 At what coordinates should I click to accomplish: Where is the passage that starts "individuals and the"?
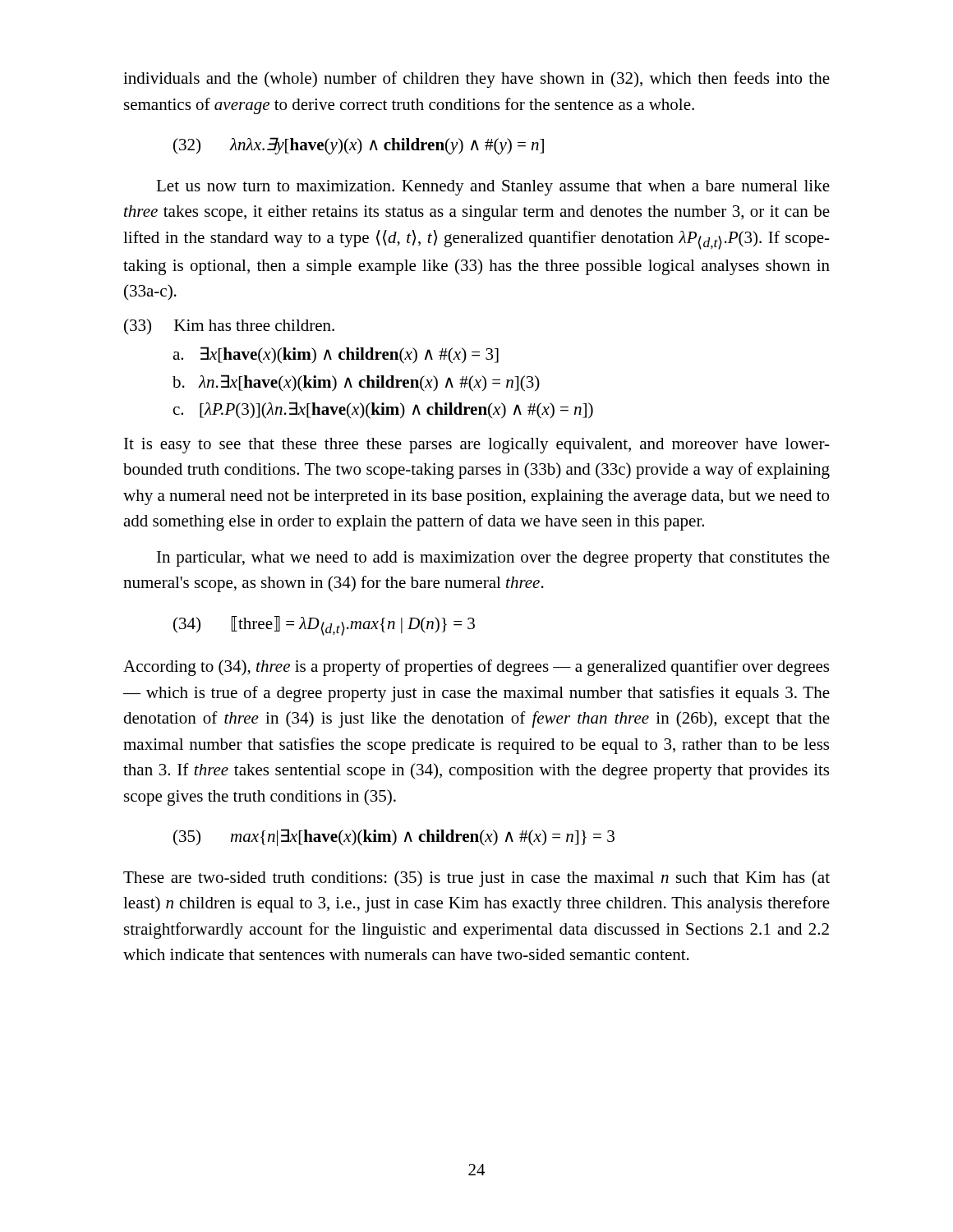(476, 91)
